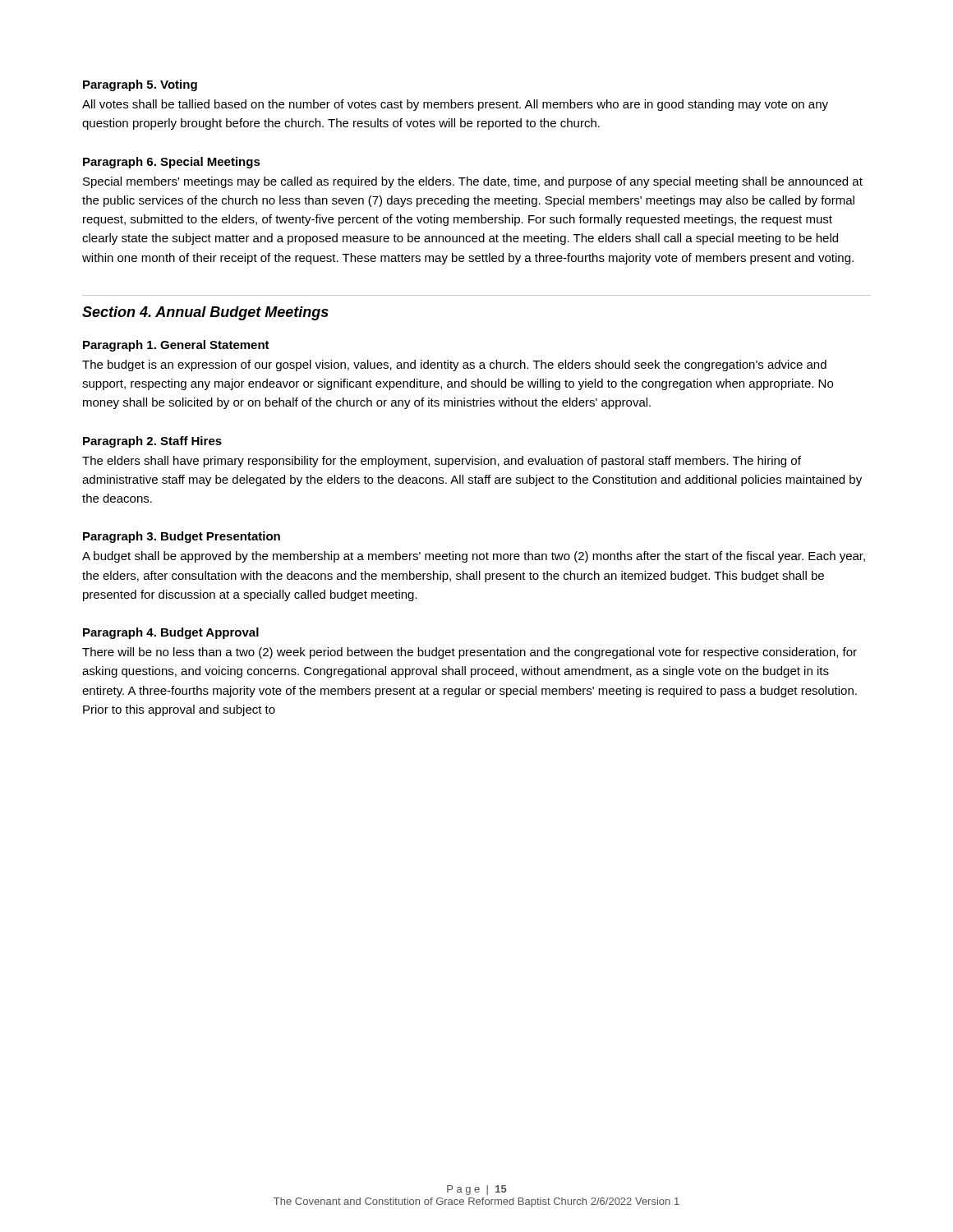Locate the text block that reads "A budget shall"
The height and width of the screenshot is (1232, 953).
coord(474,575)
